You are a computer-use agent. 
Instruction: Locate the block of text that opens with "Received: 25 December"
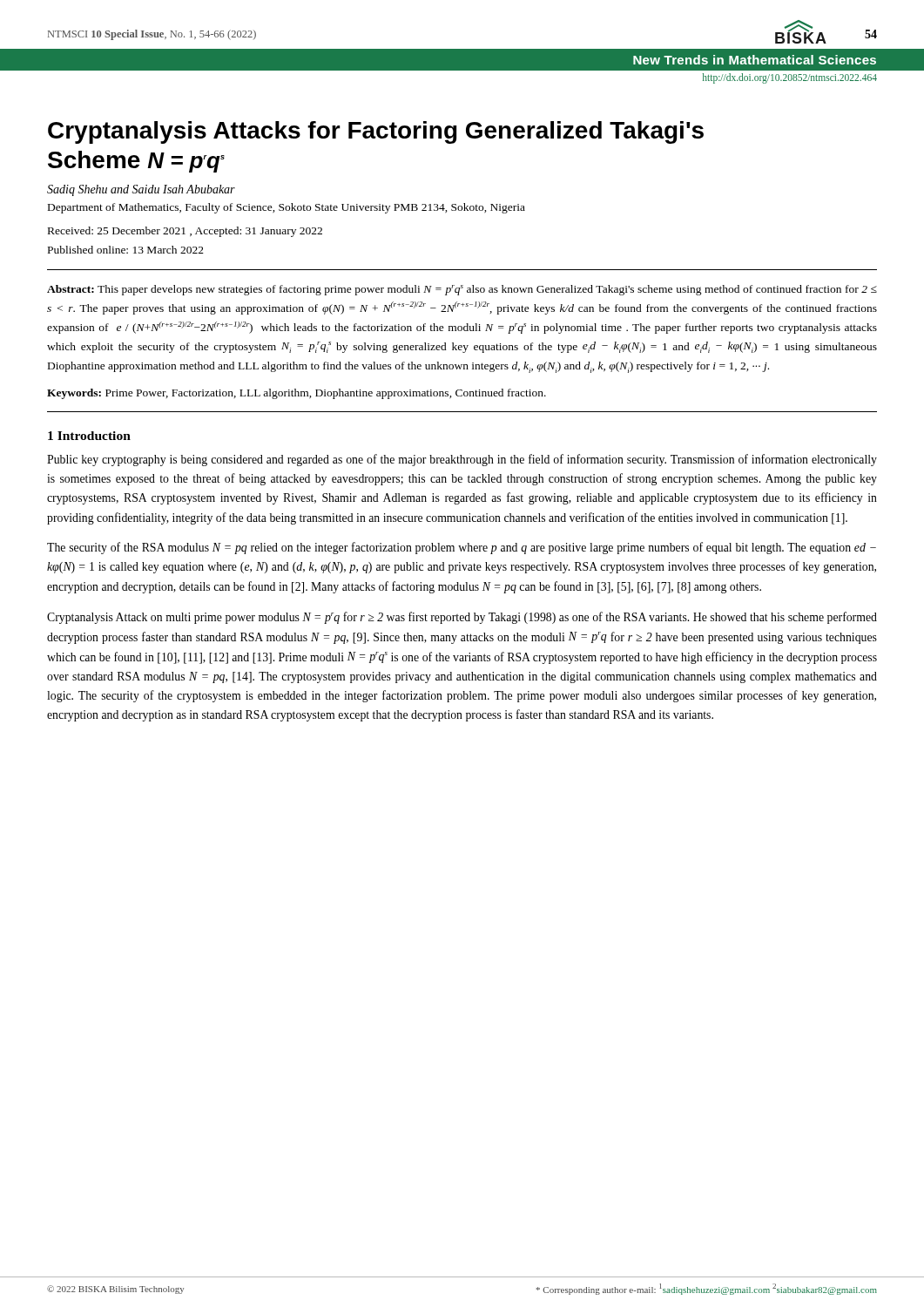(185, 240)
